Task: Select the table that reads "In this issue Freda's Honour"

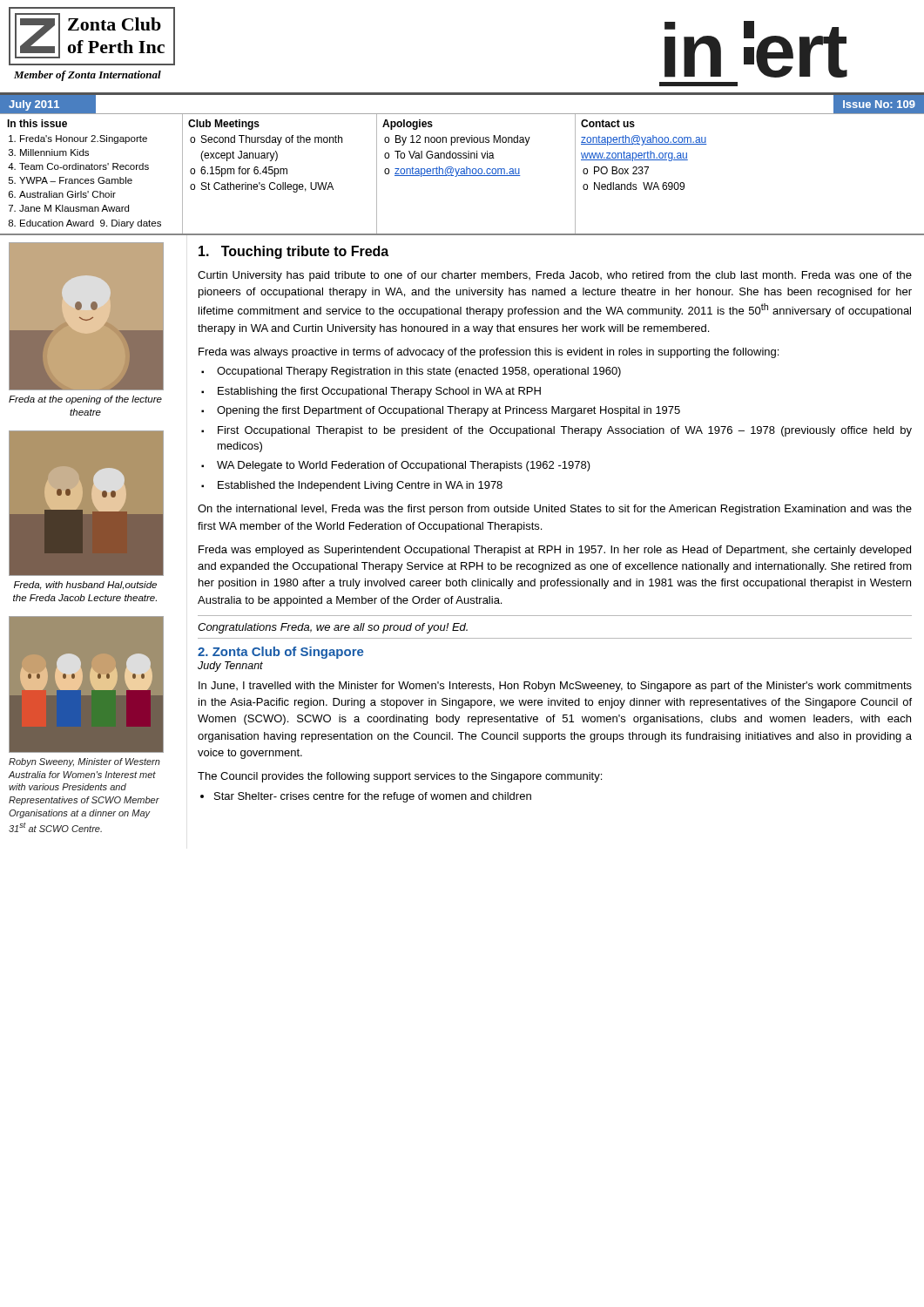Action: [462, 175]
